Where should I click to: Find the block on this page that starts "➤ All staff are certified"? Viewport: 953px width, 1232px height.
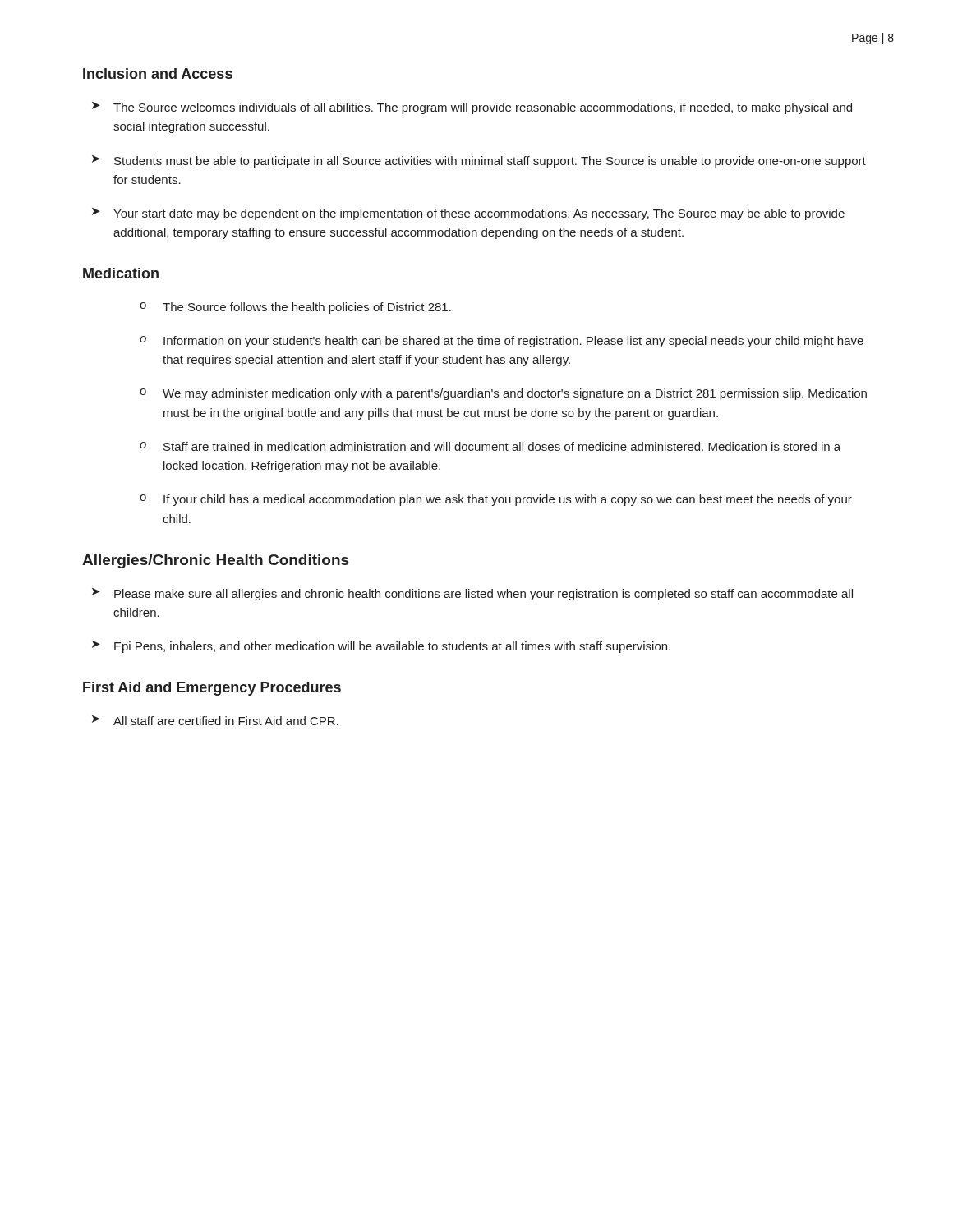(x=215, y=720)
